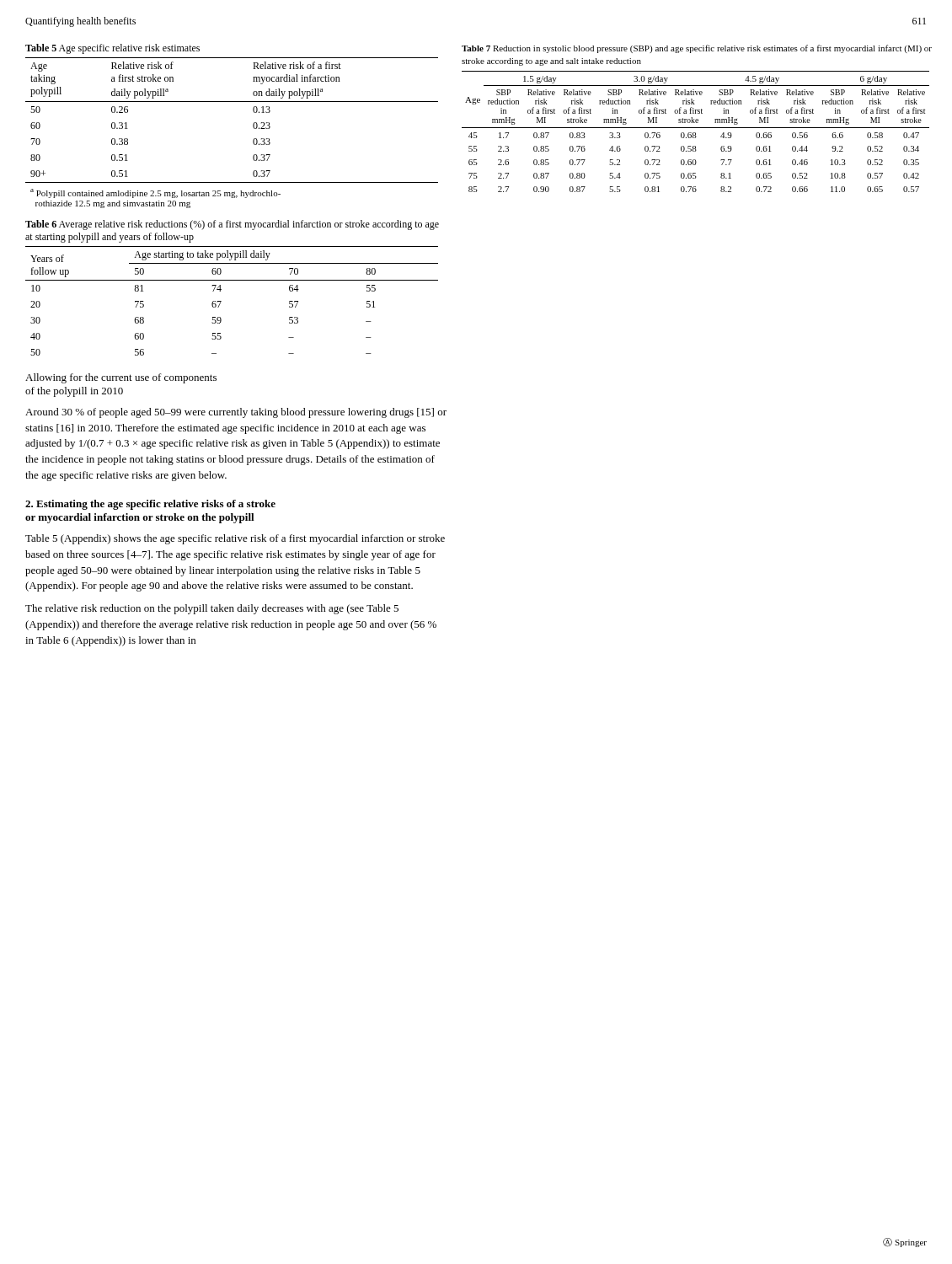Find the caption that reads "Table 6 Average relative risk reductions (%)"
The height and width of the screenshot is (1264, 952).
coord(232,230)
